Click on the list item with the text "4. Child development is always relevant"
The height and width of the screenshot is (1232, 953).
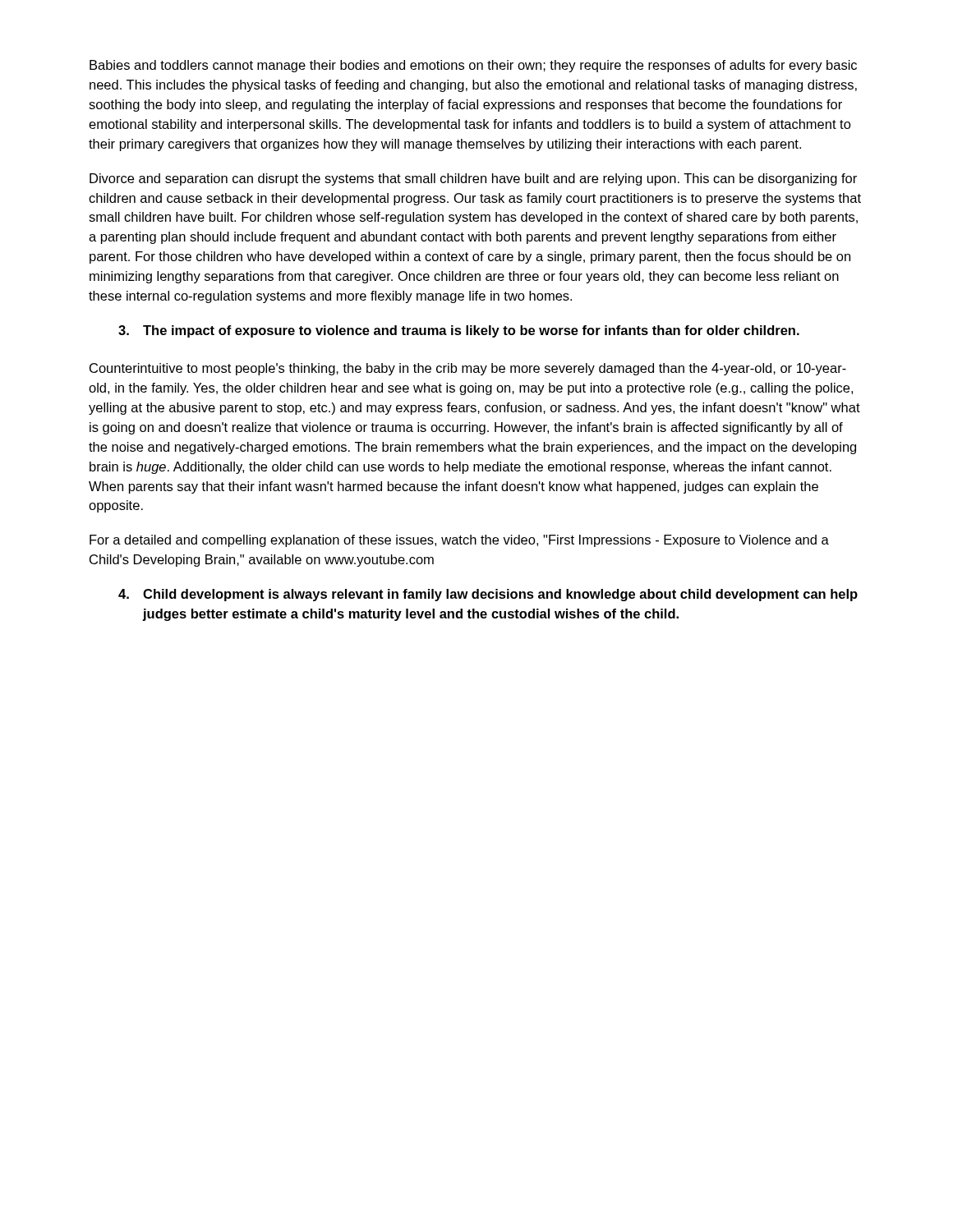click(x=491, y=605)
